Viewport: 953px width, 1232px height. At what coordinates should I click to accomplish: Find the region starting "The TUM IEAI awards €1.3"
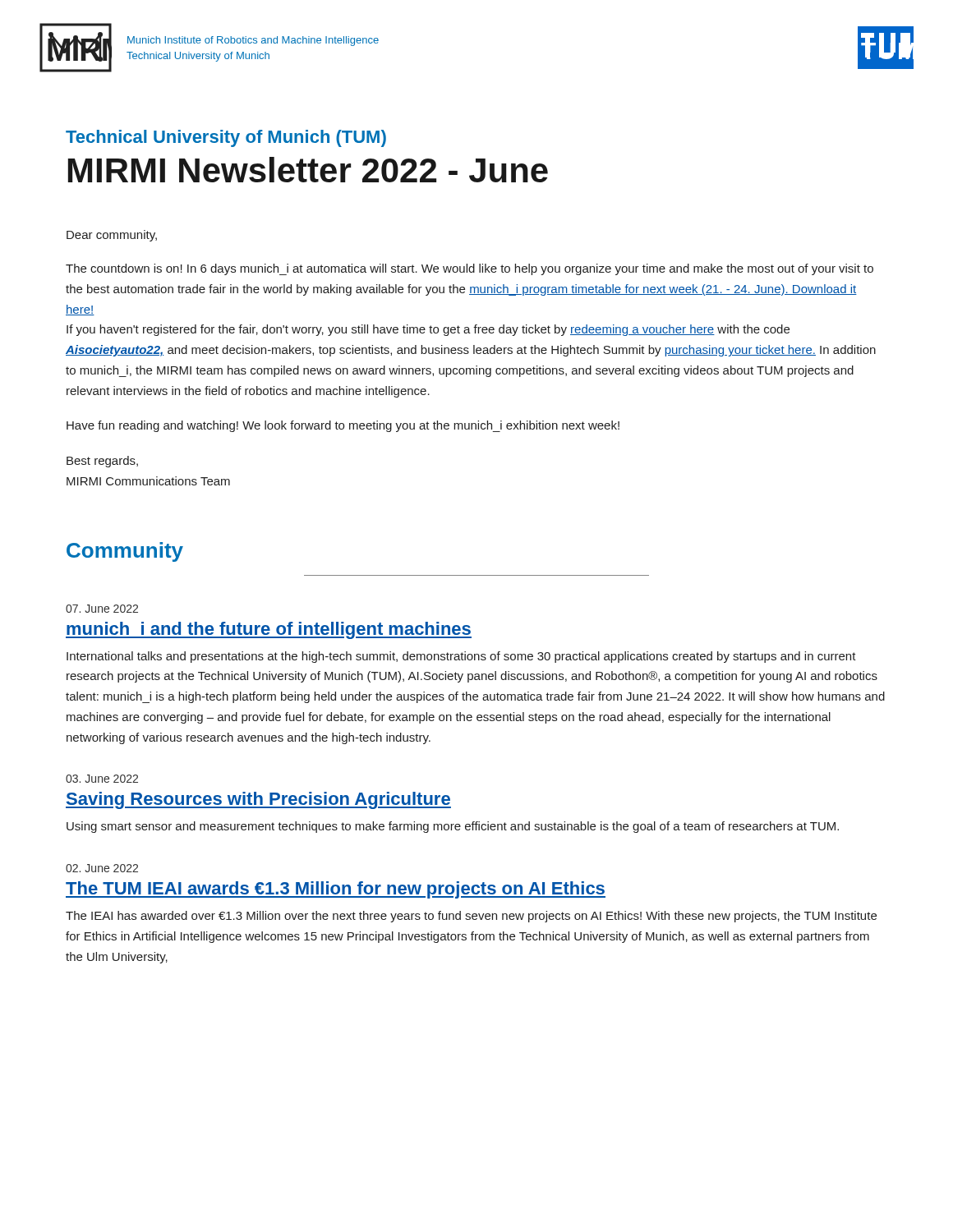pos(336,888)
